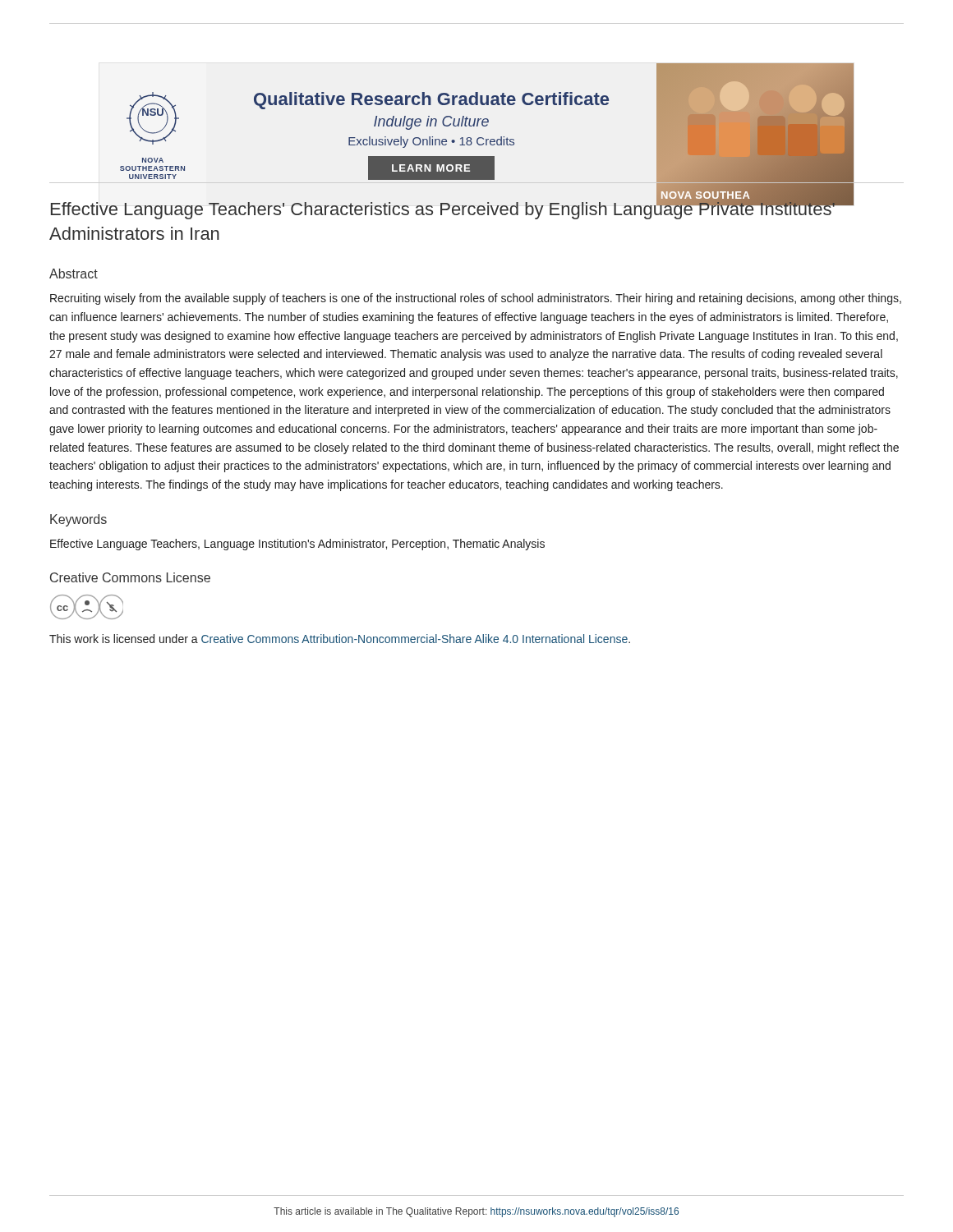Viewport: 953px width, 1232px height.
Task: Locate the title that opens with "Effective Language Teachers' Characteristics as Perceived by"
Action: point(442,221)
